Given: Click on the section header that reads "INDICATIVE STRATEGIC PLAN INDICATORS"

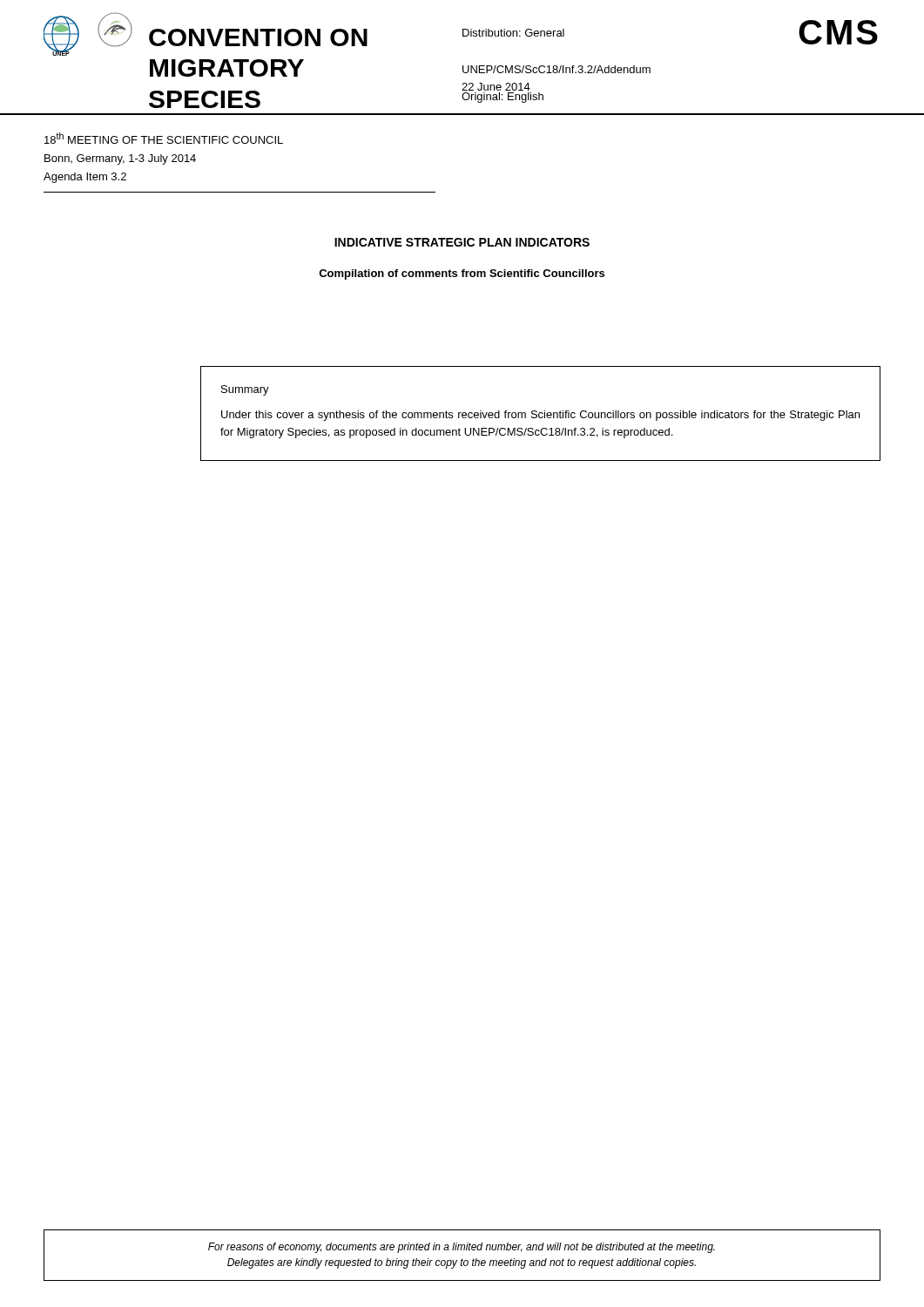Looking at the screenshot, I should 462,242.
